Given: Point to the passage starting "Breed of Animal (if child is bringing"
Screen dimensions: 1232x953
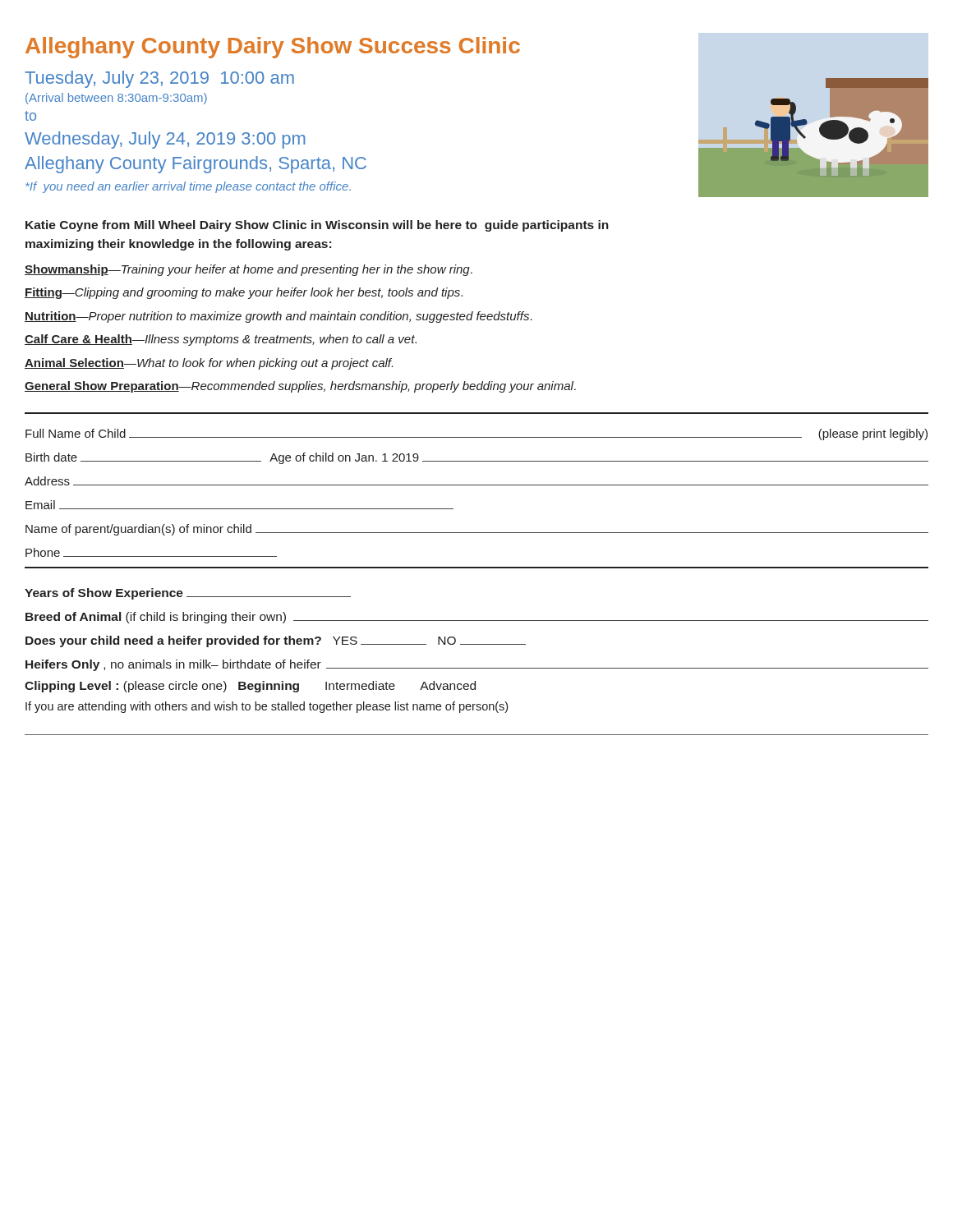Looking at the screenshot, I should tap(476, 615).
